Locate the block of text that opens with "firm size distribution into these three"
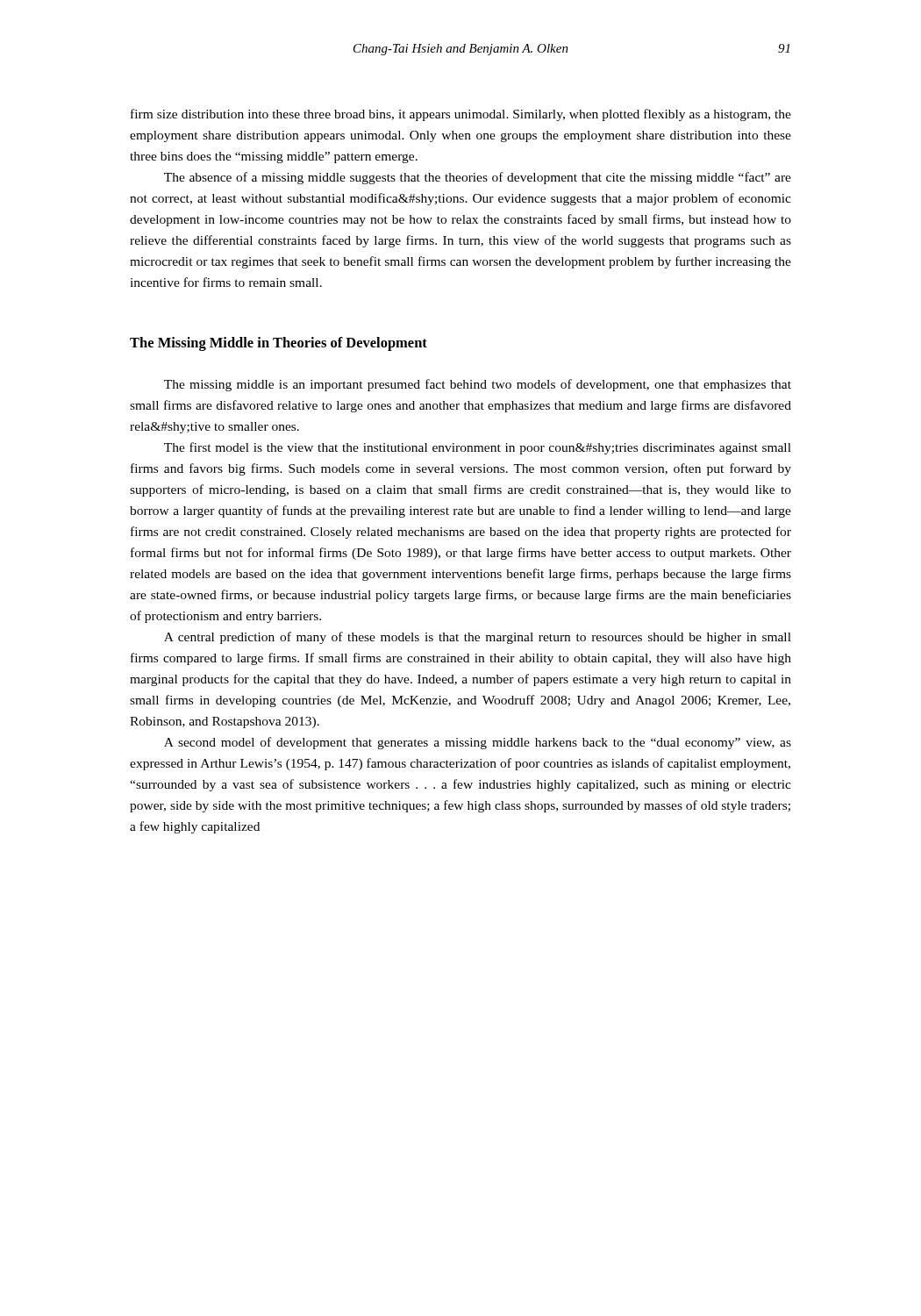The image size is (921, 1316). [460, 135]
